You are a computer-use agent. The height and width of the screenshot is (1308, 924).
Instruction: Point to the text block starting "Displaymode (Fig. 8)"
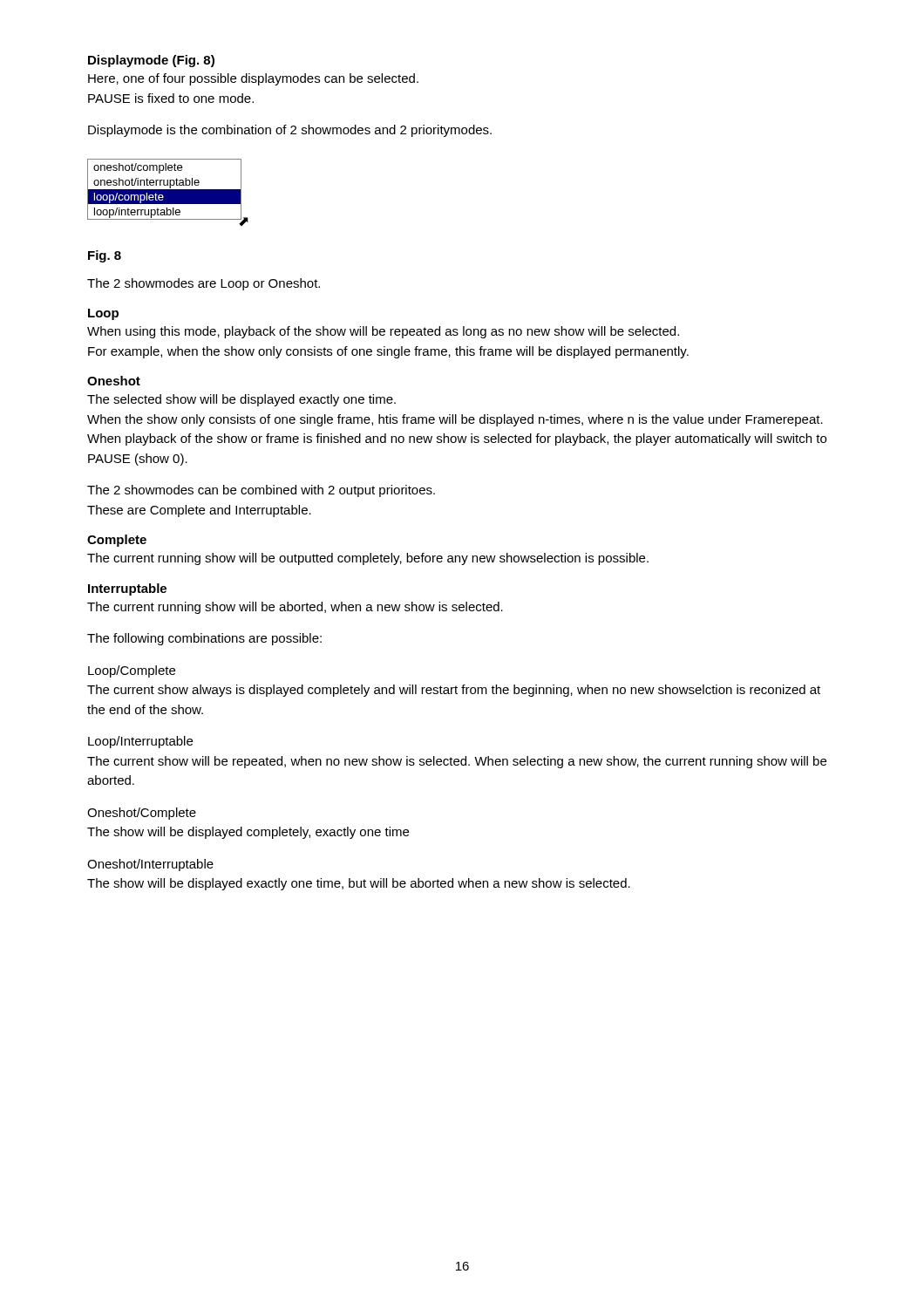tap(151, 60)
